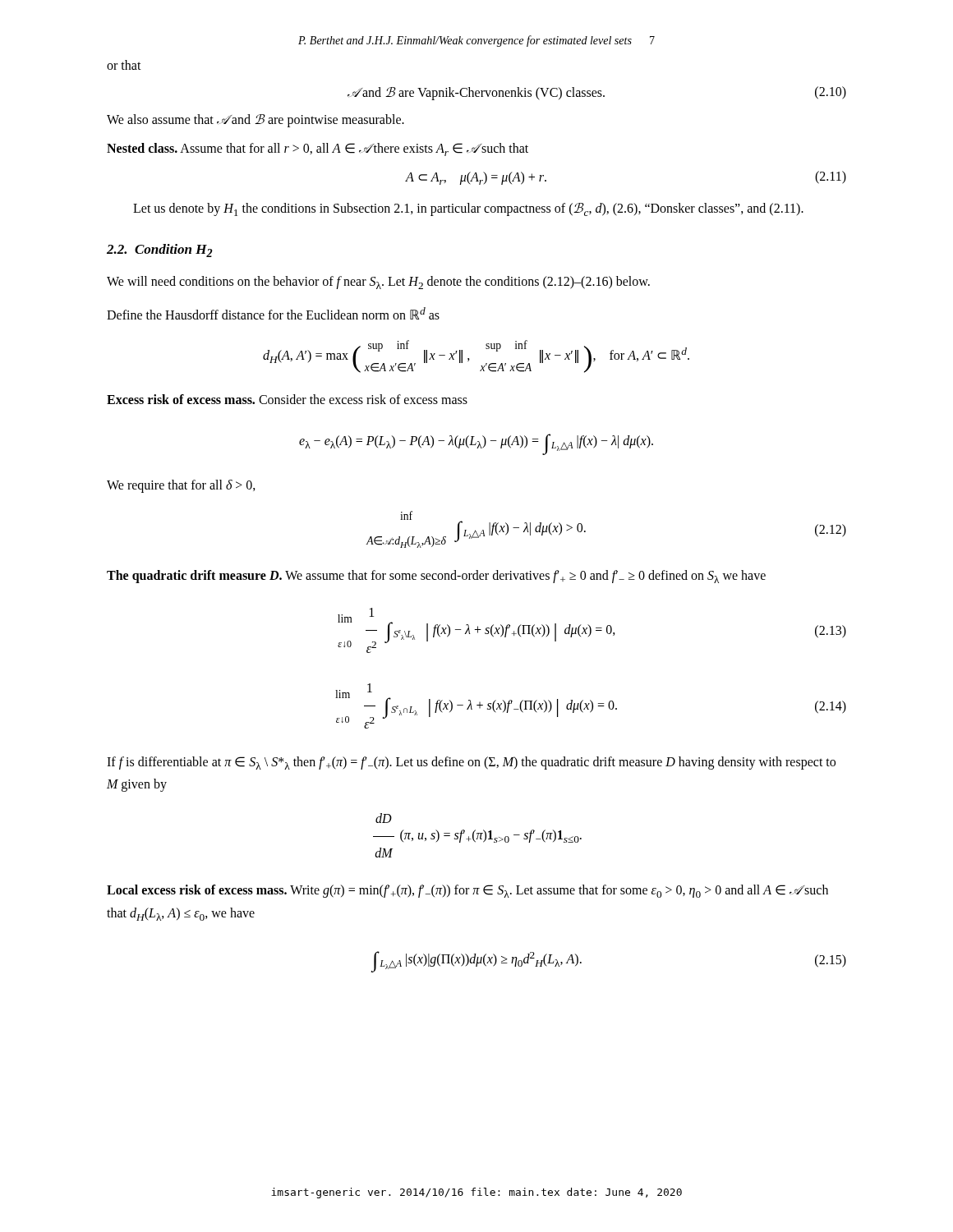
Task: Where is the passage that starts "Define the Hausdorff distance"?
Action: (x=273, y=313)
